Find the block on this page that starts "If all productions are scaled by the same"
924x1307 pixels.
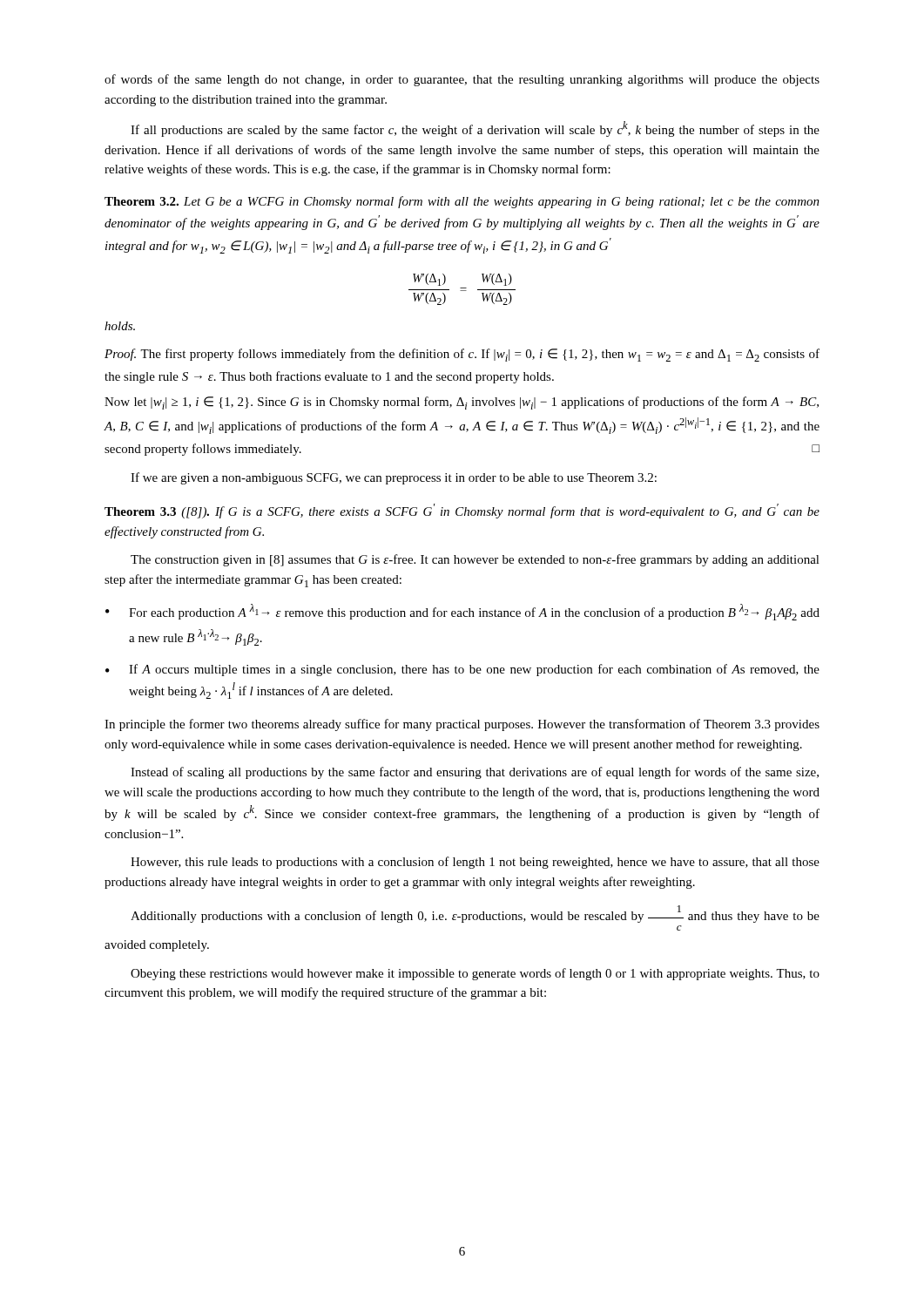[x=462, y=148]
